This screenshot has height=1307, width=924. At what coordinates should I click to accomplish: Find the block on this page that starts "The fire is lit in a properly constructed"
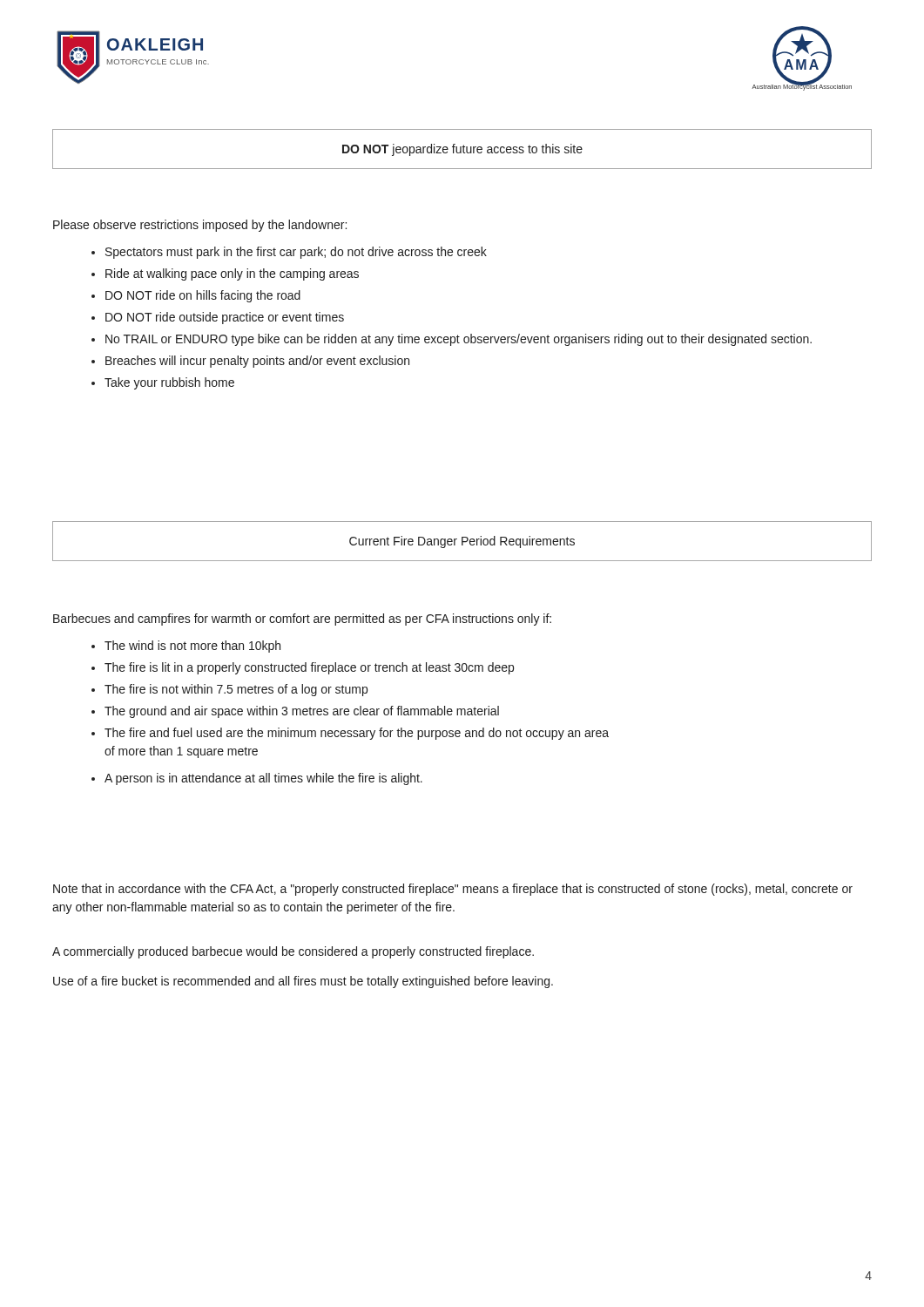click(309, 667)
